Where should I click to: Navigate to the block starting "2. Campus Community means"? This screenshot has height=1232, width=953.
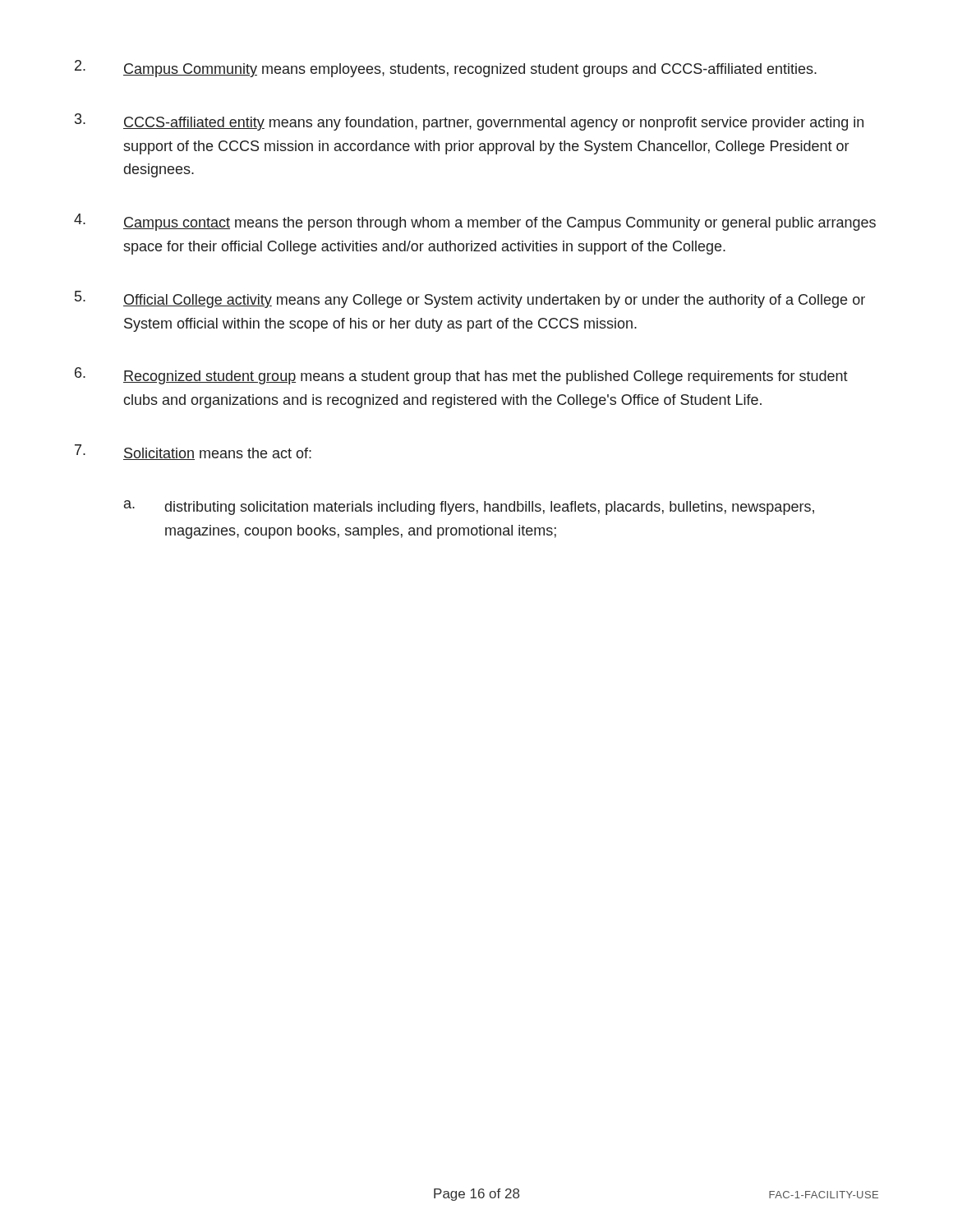tap(446, 69)
